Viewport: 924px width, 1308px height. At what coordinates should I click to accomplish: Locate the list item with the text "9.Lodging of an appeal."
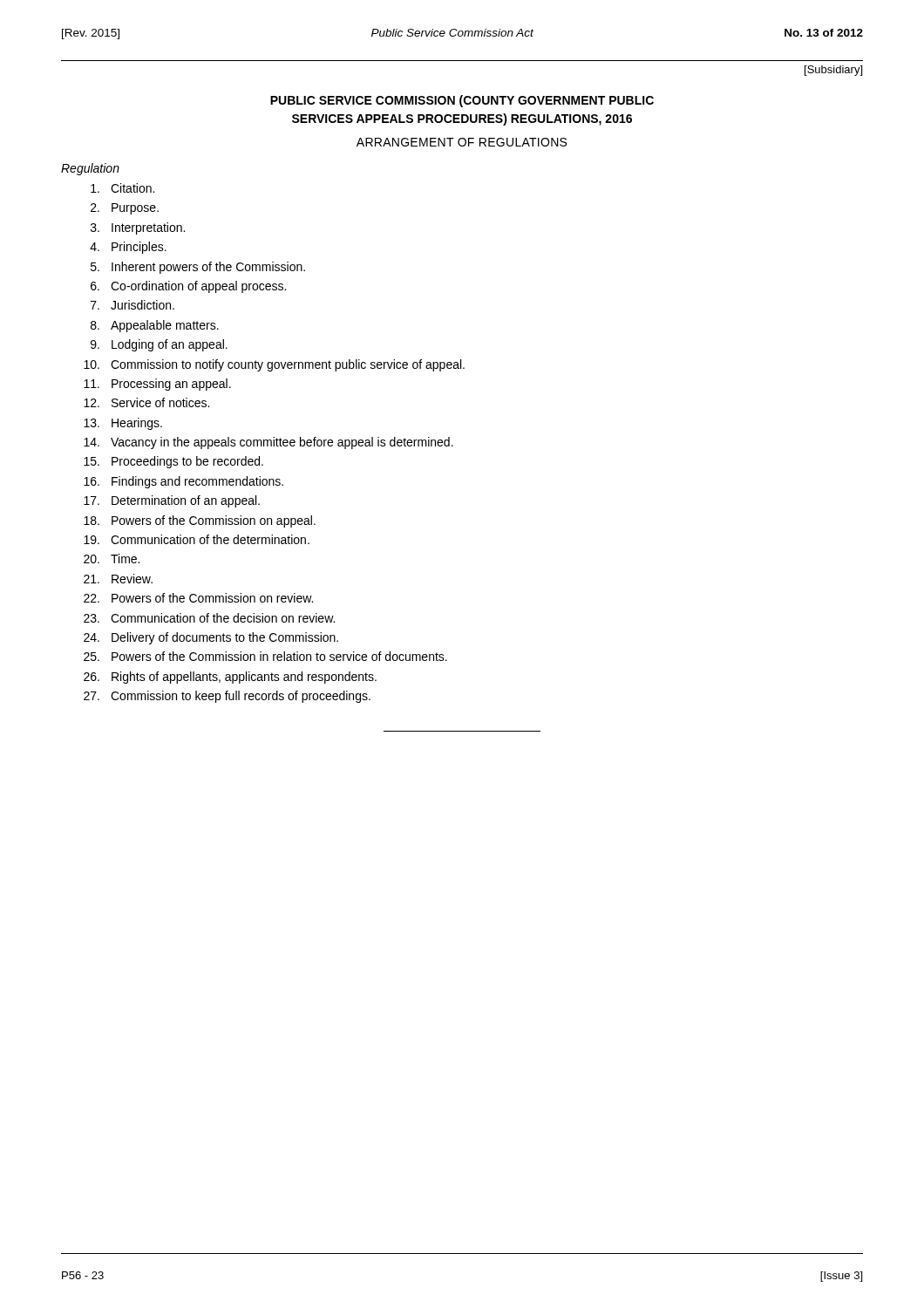(x=159, y=345)
